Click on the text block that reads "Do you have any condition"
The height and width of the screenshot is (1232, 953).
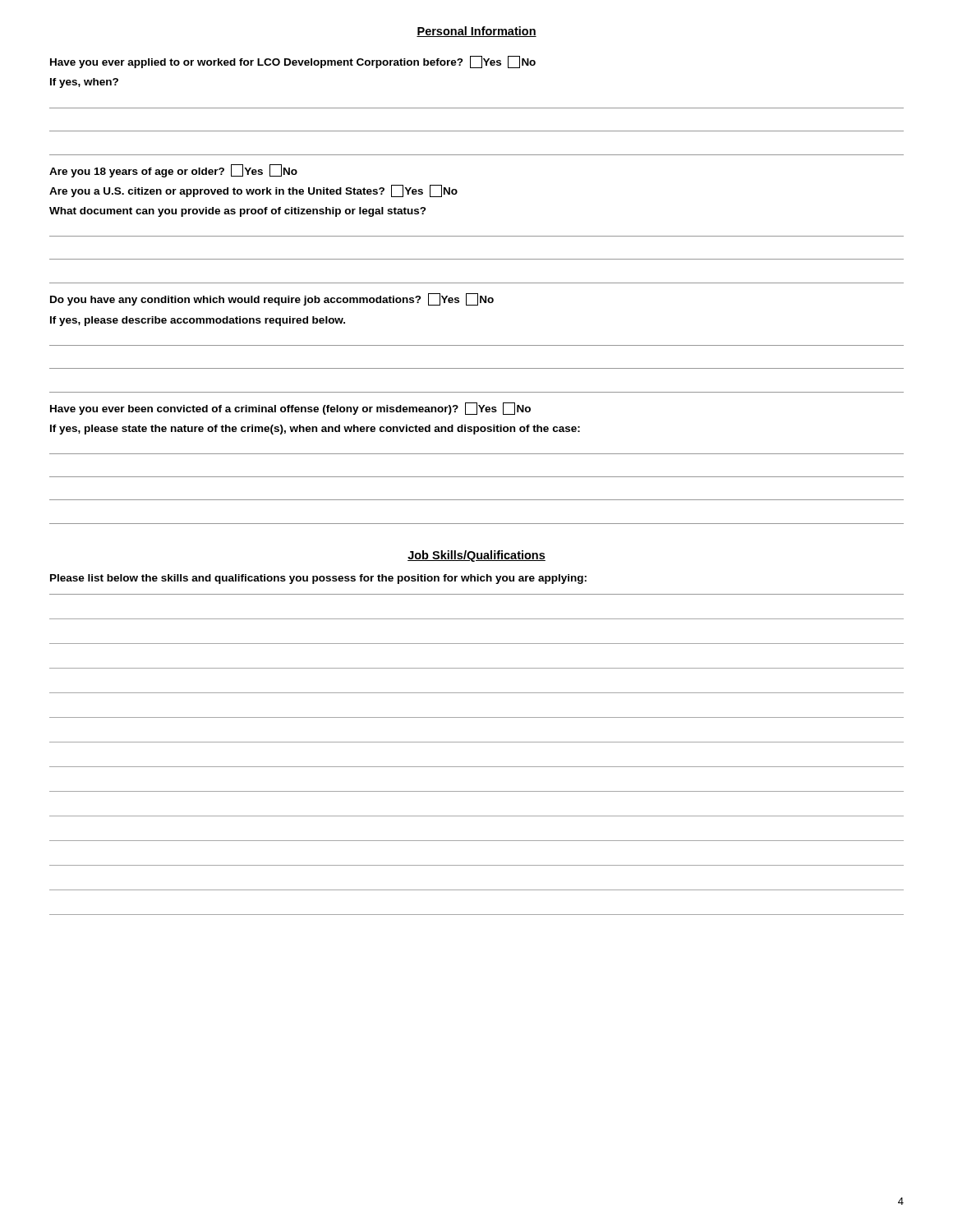coord(476,311)
